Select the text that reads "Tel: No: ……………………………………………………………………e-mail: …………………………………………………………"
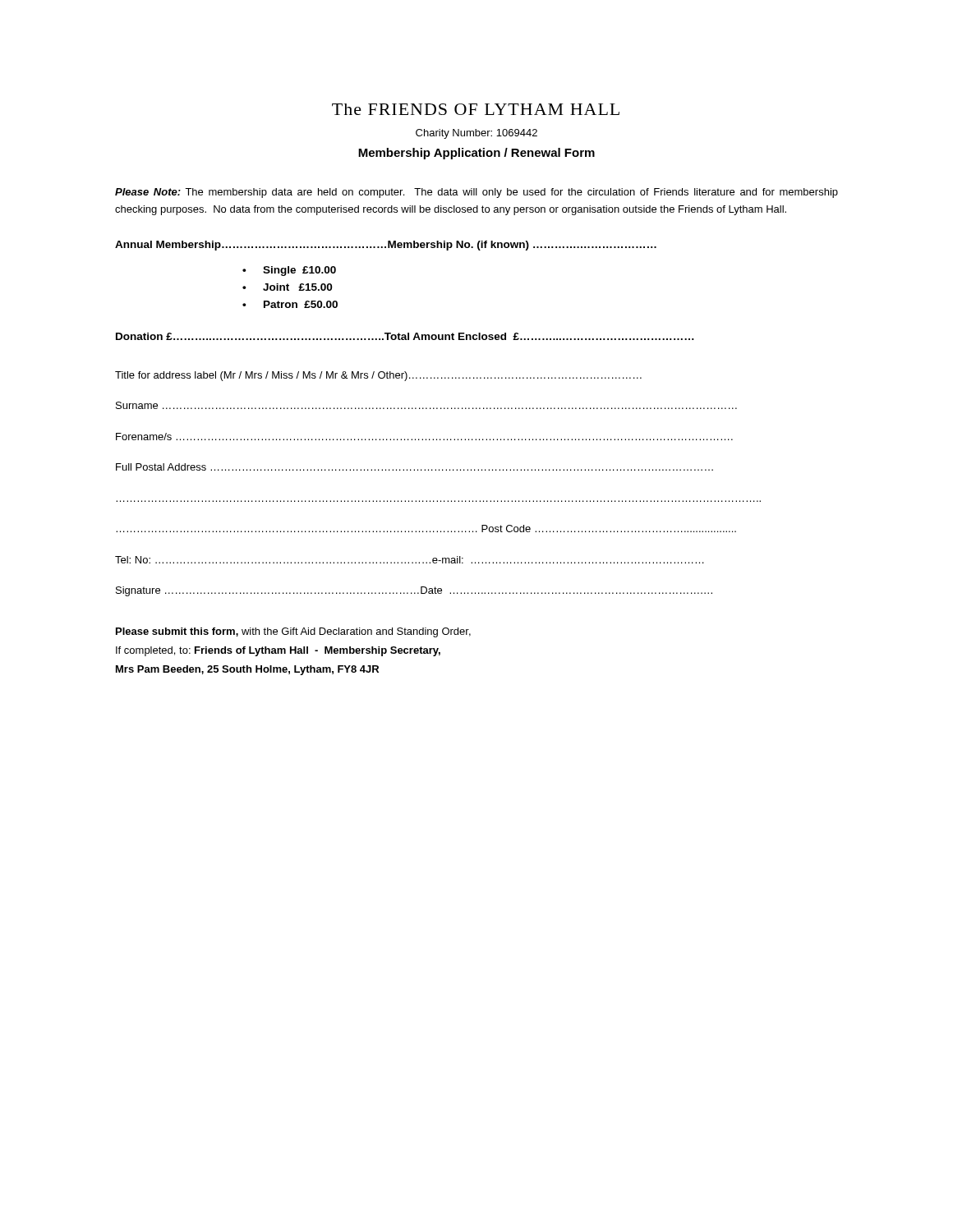953x1232 pixels. 410,559
